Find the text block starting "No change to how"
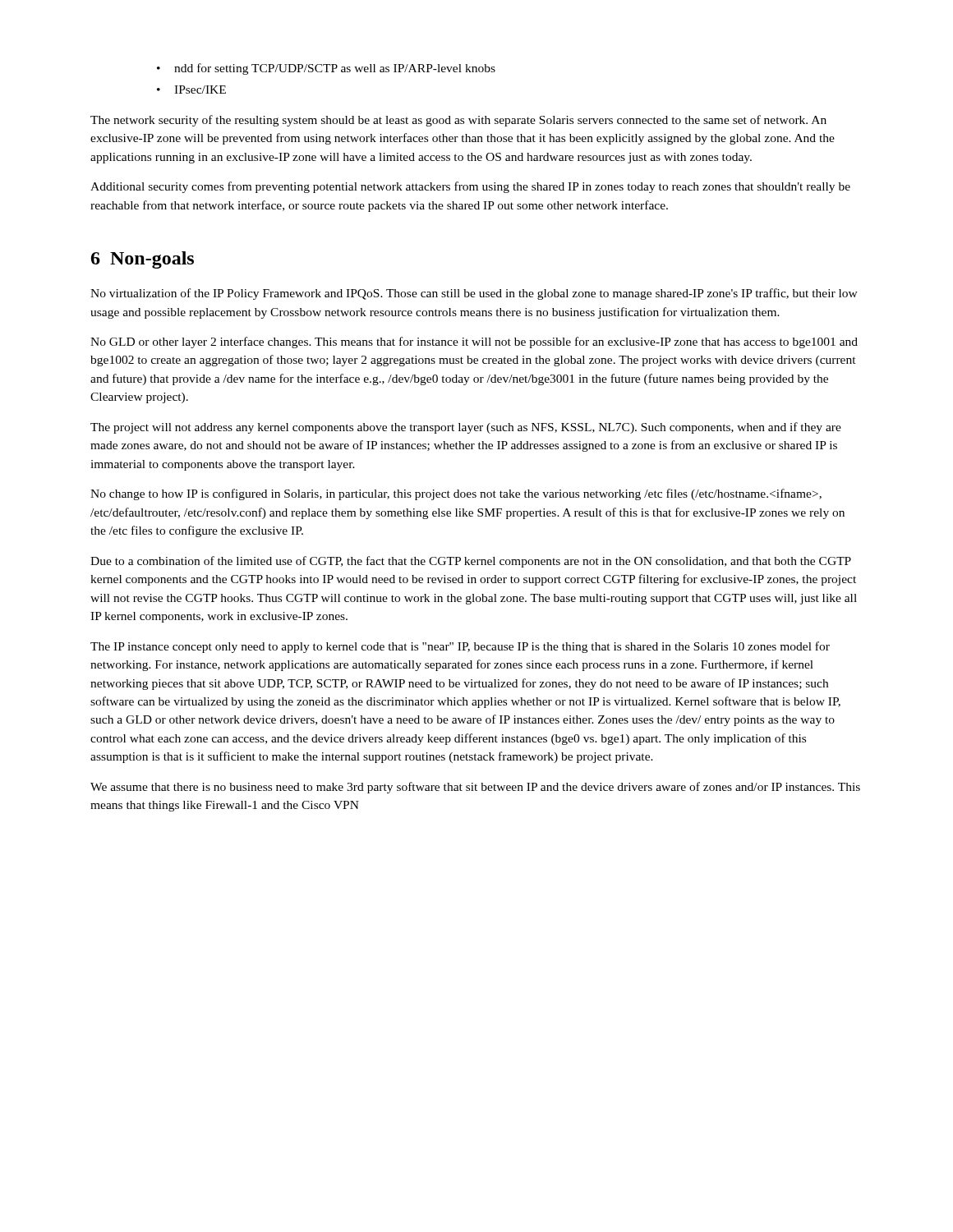 click(468, 512)
